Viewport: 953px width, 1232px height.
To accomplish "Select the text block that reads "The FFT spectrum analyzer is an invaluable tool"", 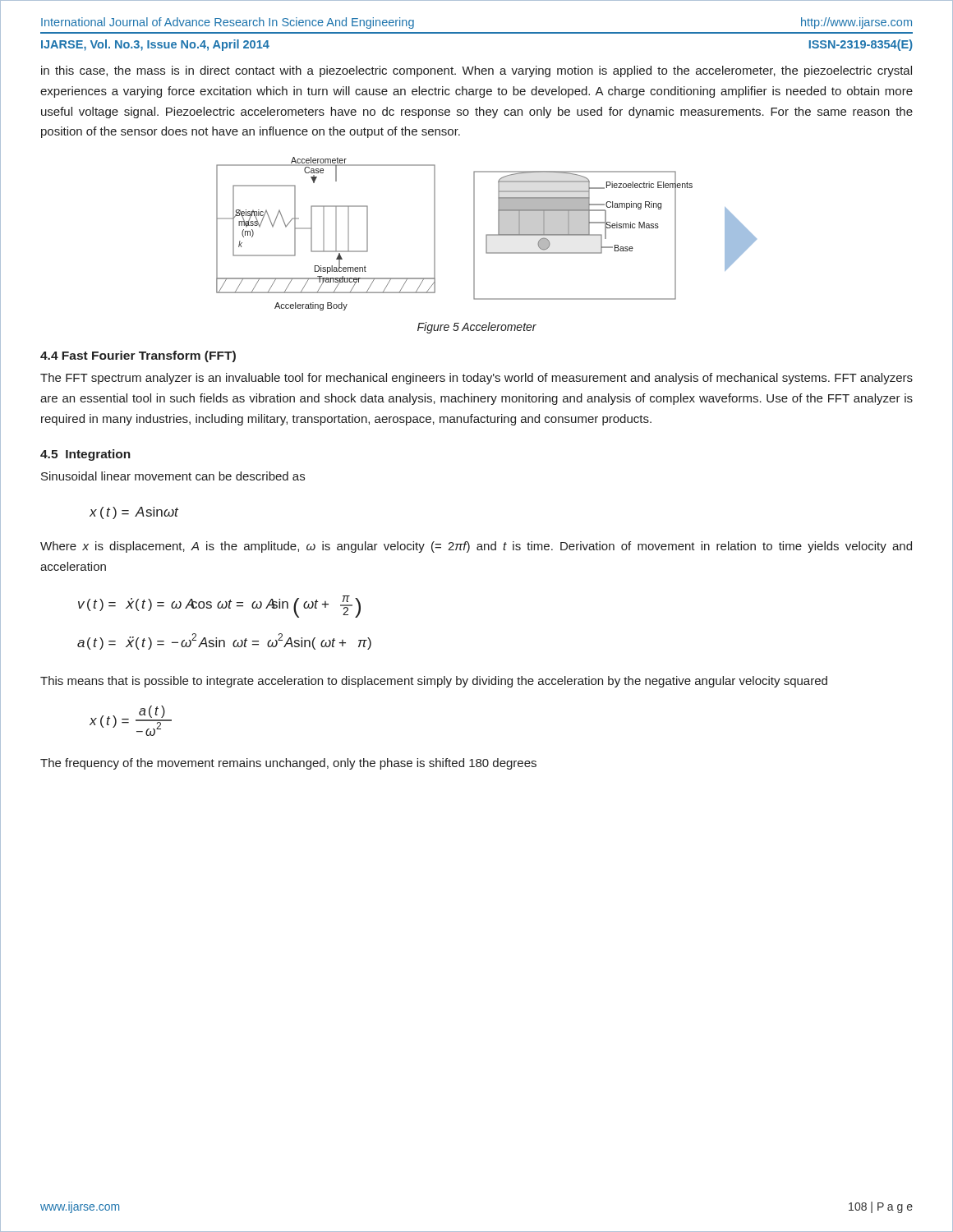I will coord(476,398).
